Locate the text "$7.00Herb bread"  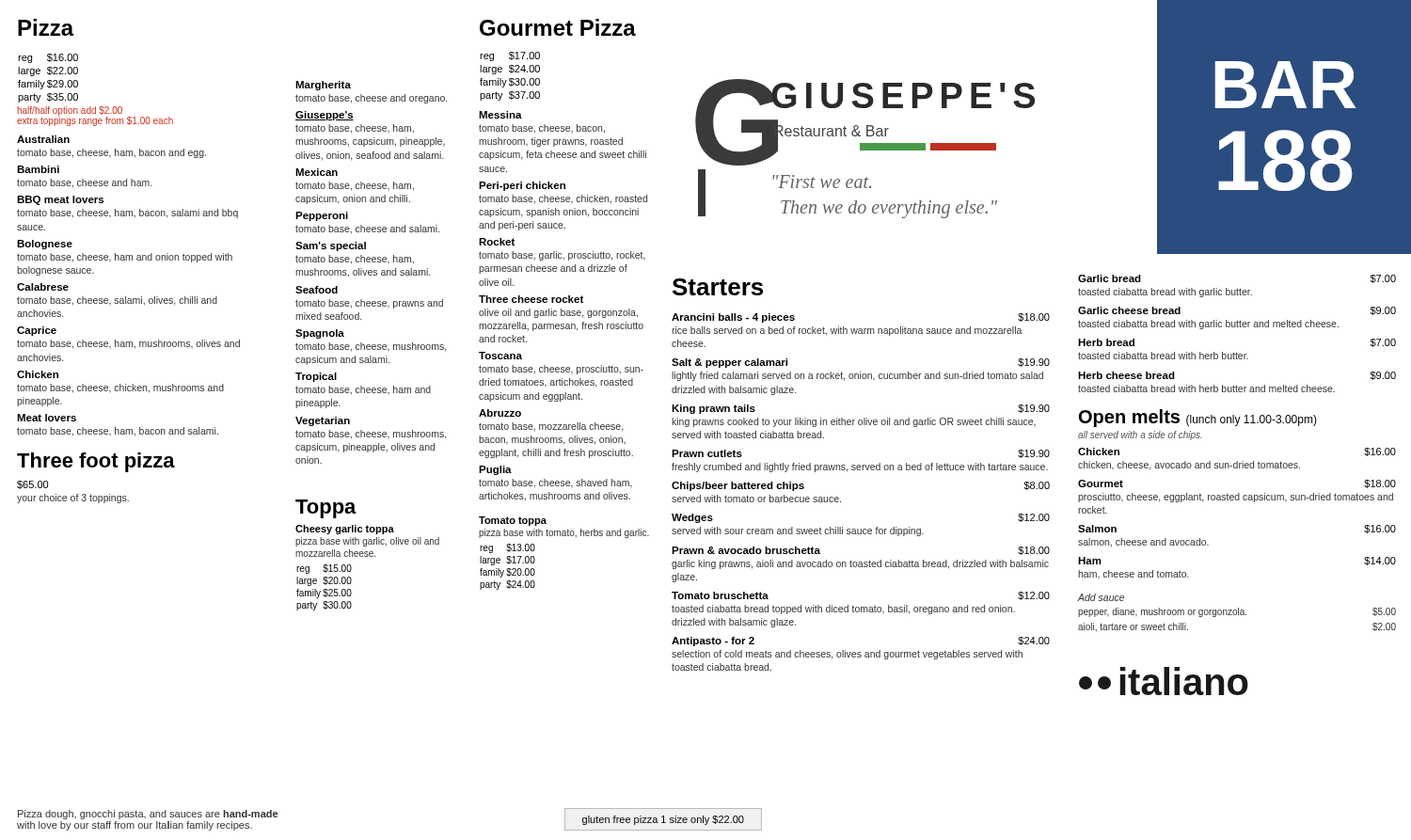point(1237,343)
